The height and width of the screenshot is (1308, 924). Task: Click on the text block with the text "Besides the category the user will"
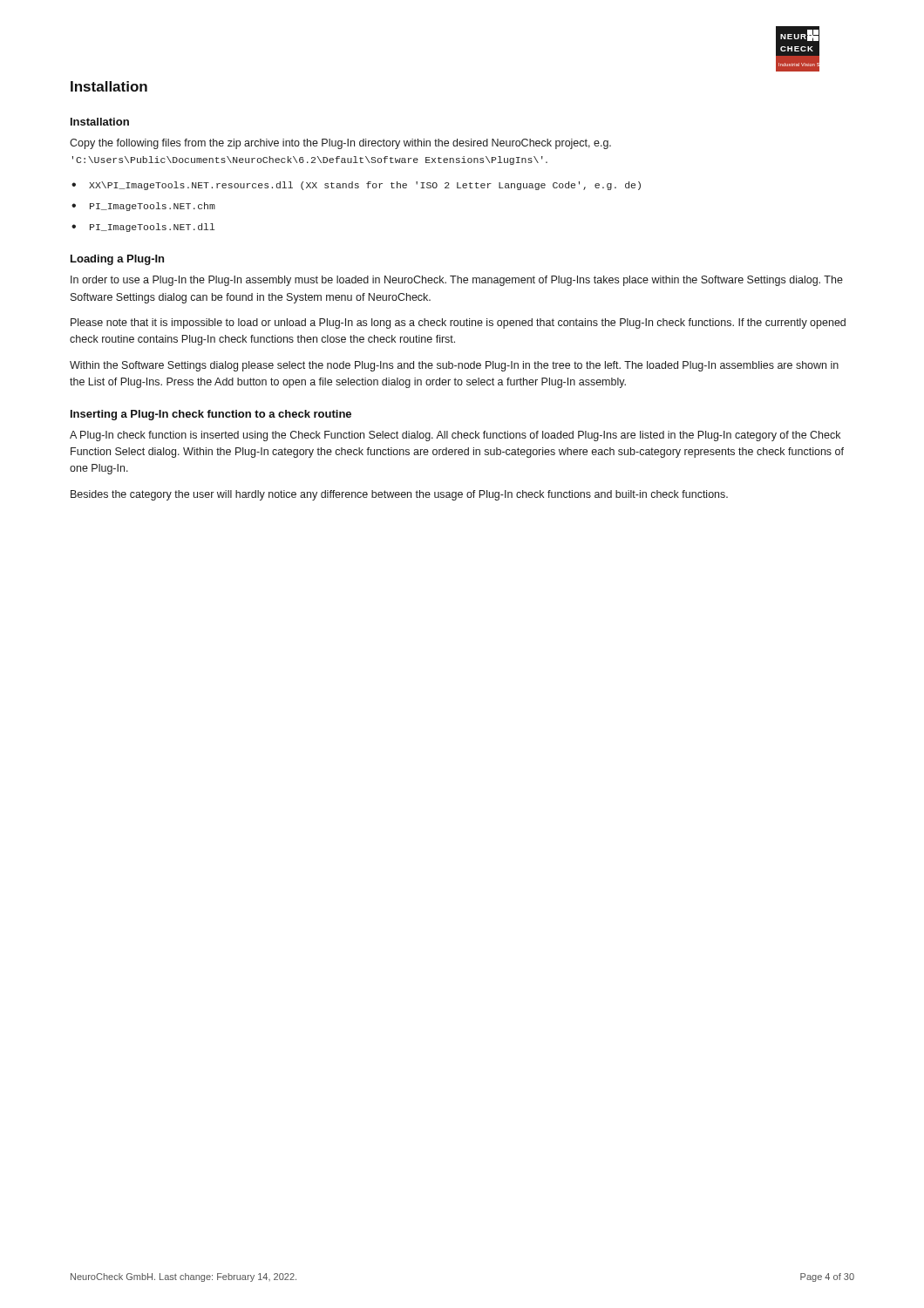pyautogui.click(x=399, y=494)
